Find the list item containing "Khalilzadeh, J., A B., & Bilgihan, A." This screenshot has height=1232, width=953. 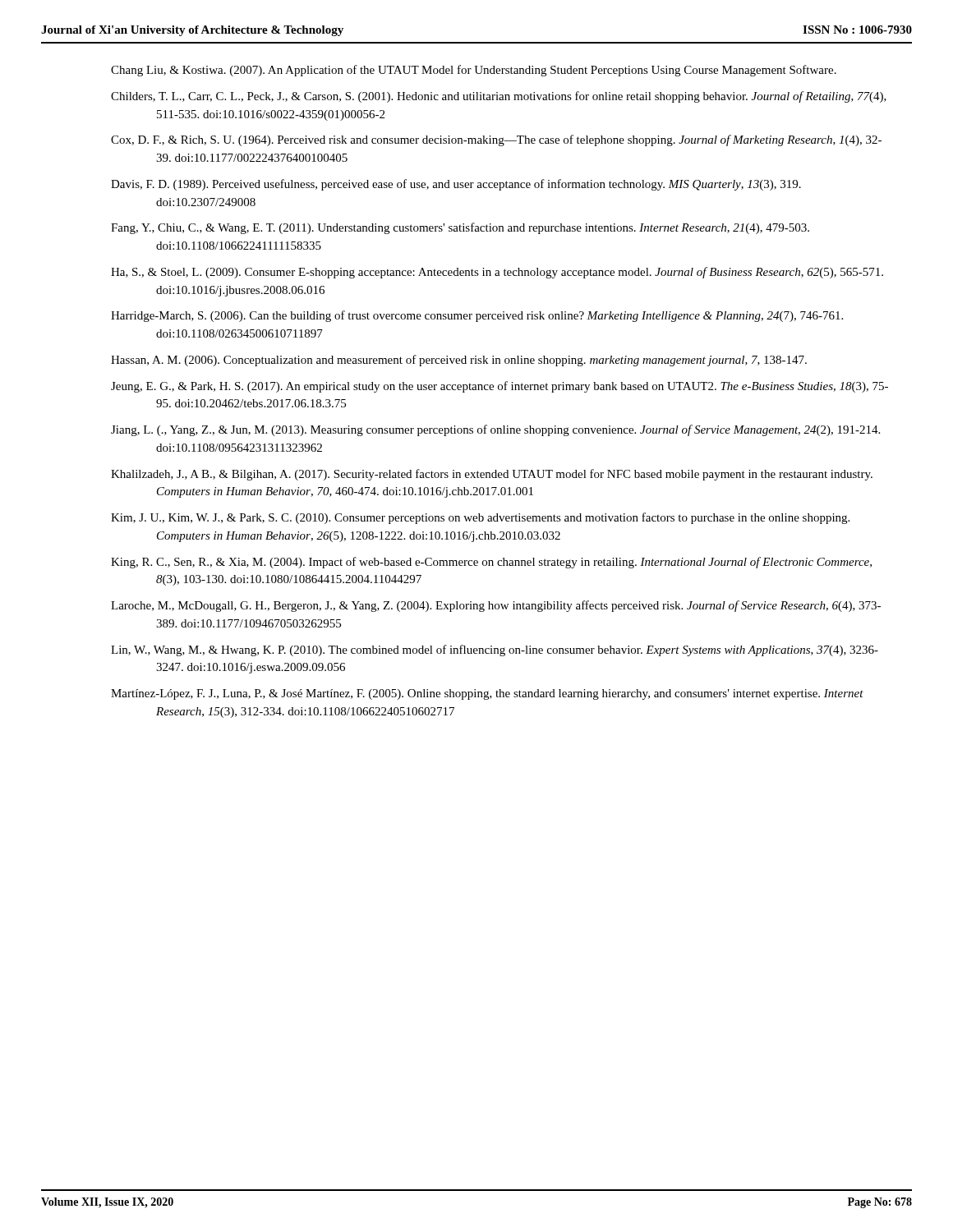coord(492,482)
